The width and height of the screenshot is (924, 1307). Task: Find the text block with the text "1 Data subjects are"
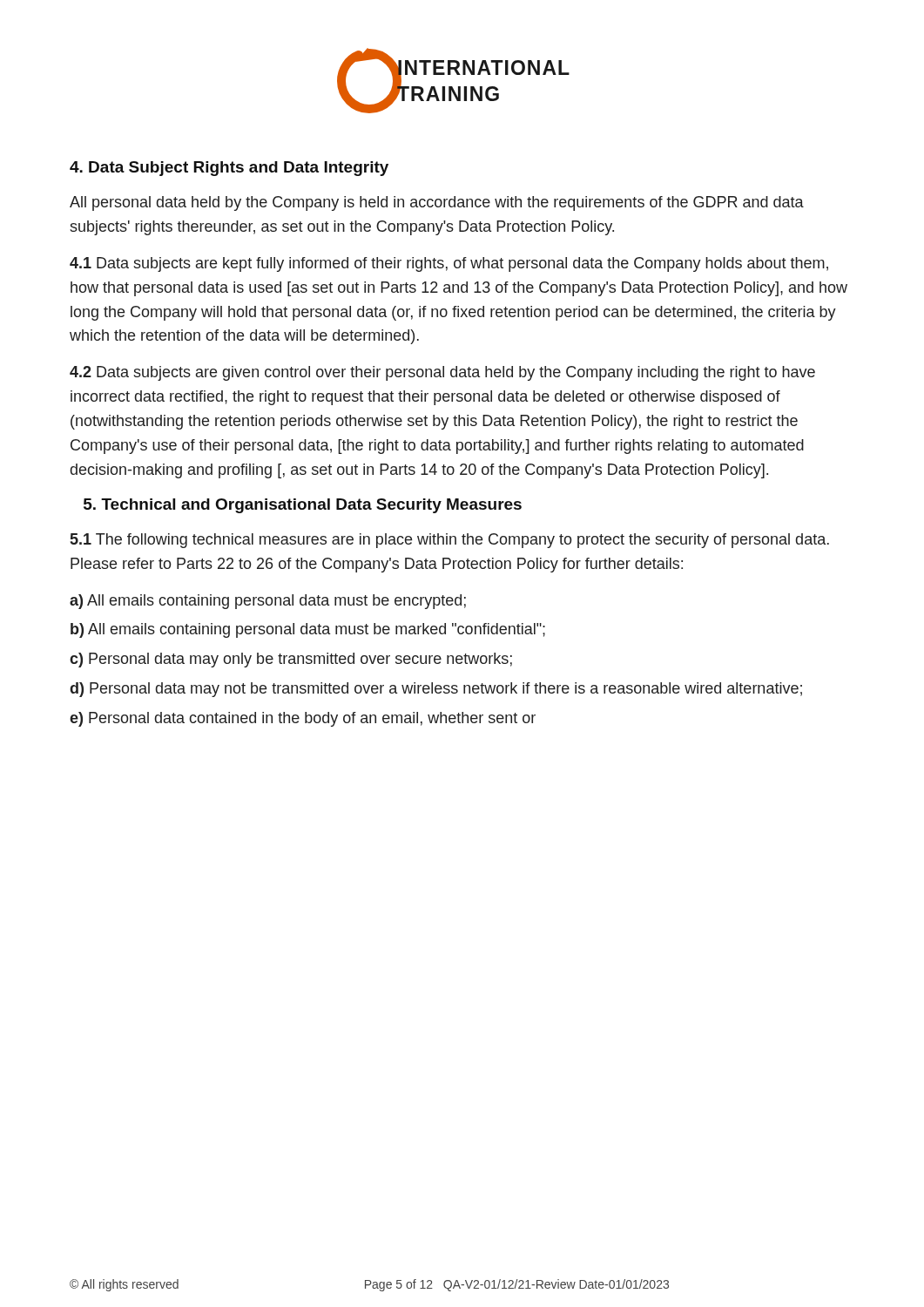458,299
